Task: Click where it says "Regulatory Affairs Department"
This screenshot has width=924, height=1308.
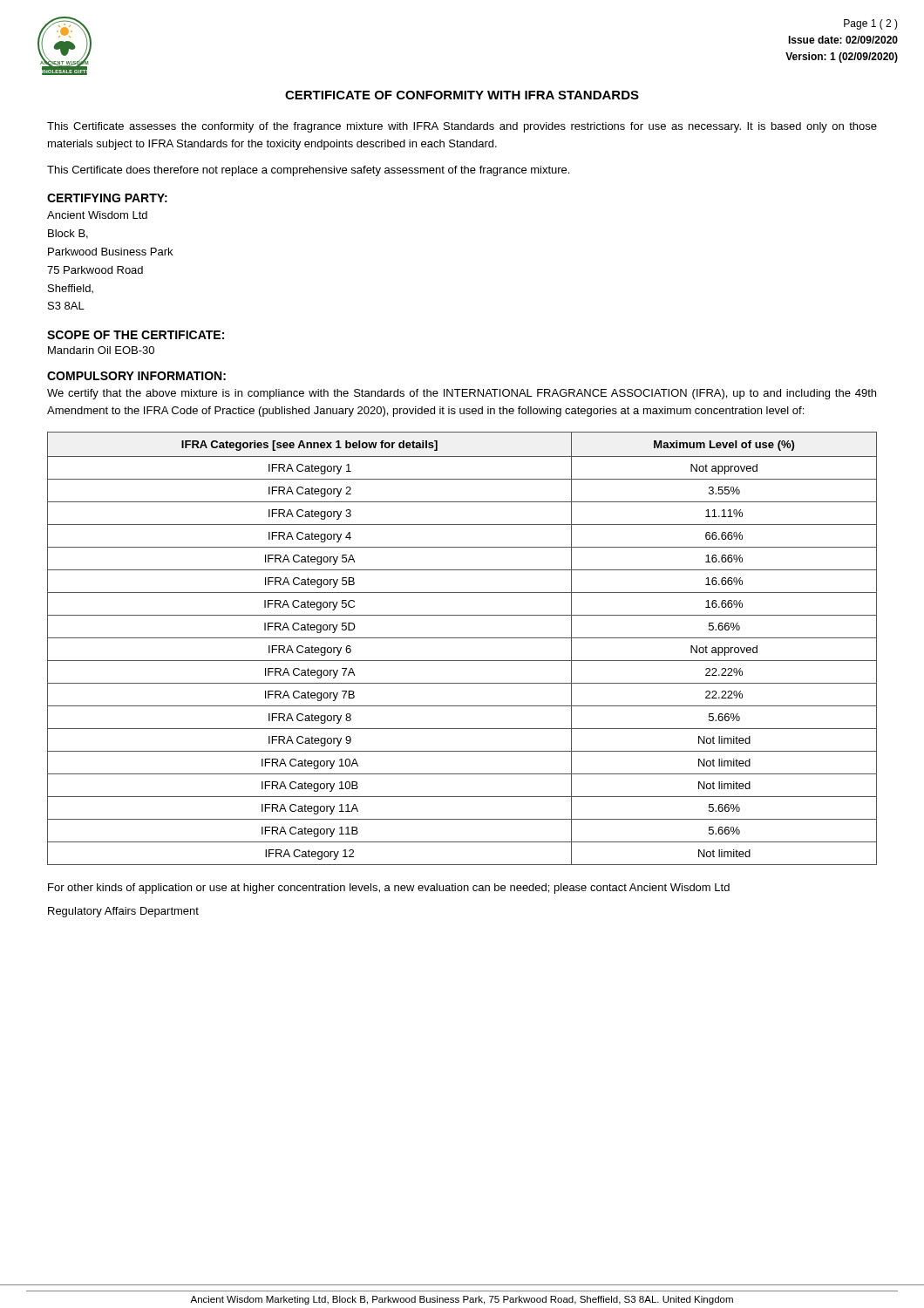Action: (123, 910)
